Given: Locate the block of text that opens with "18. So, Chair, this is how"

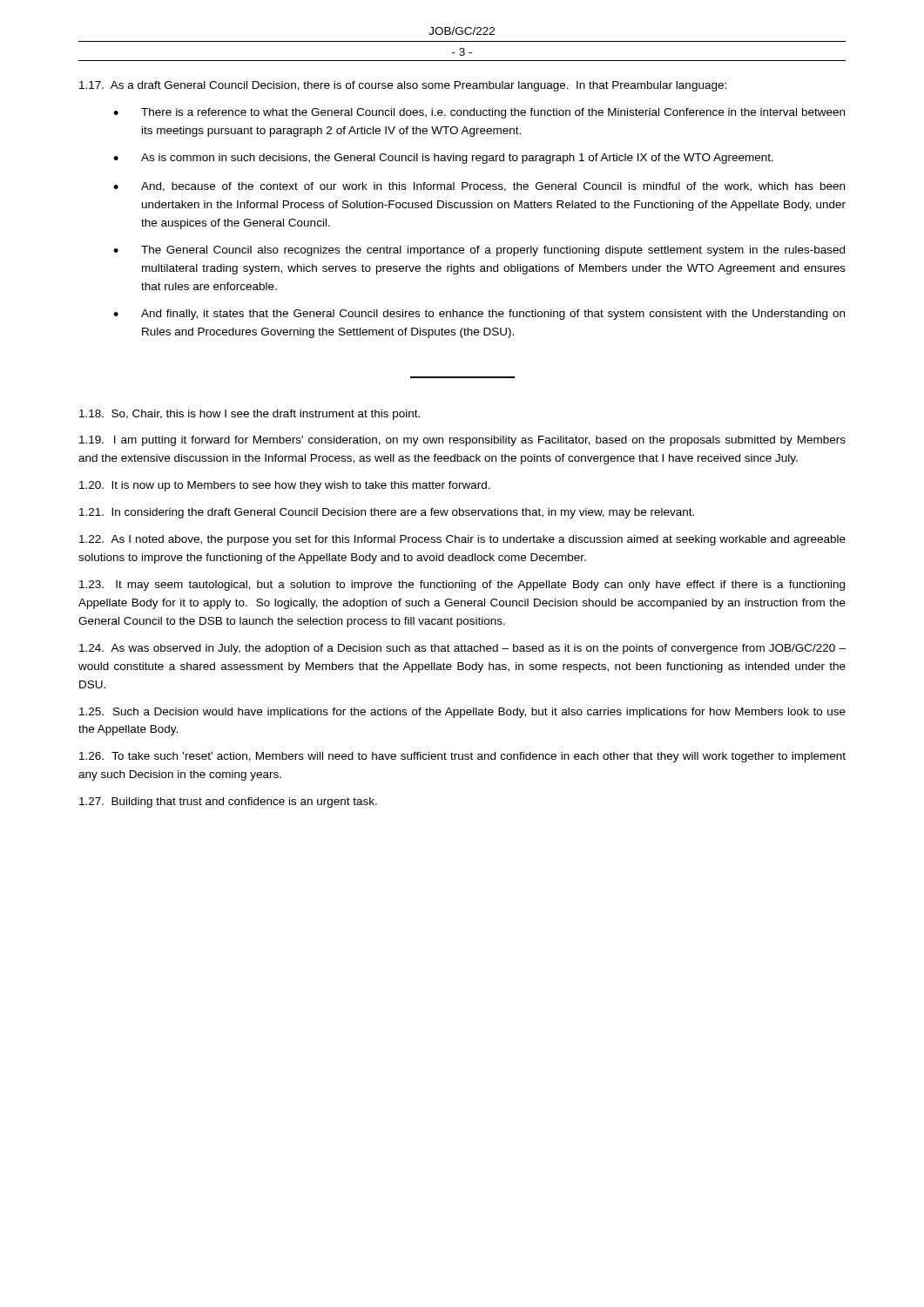Looking at the screenshot, I should [250, 413].
